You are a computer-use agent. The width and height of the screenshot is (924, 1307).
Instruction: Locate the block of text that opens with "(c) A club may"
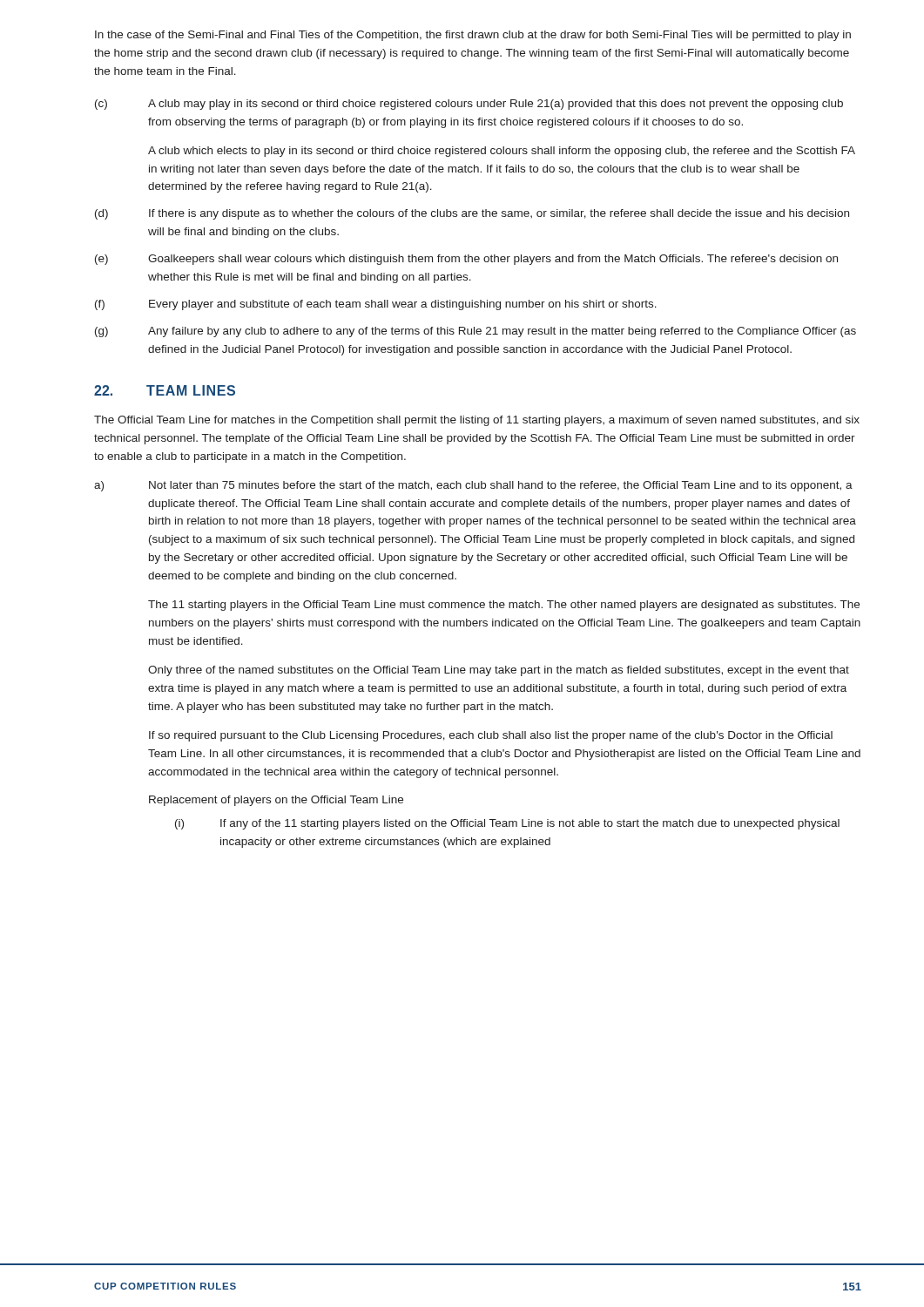tap(478, 146)
